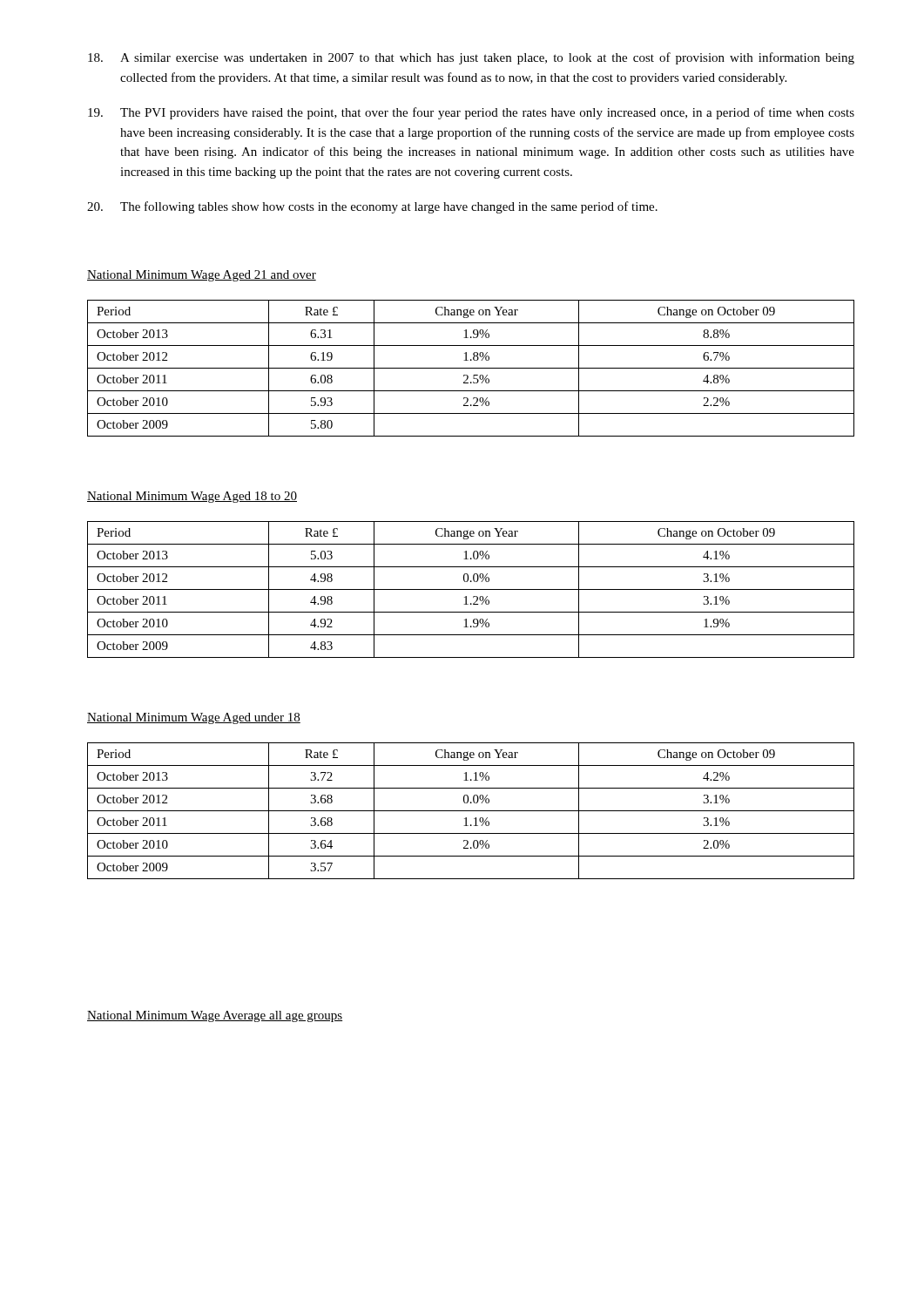Select the element starting "20. The following"
Viewport: 924px width, 1307px height.
(x=471, y=207)
